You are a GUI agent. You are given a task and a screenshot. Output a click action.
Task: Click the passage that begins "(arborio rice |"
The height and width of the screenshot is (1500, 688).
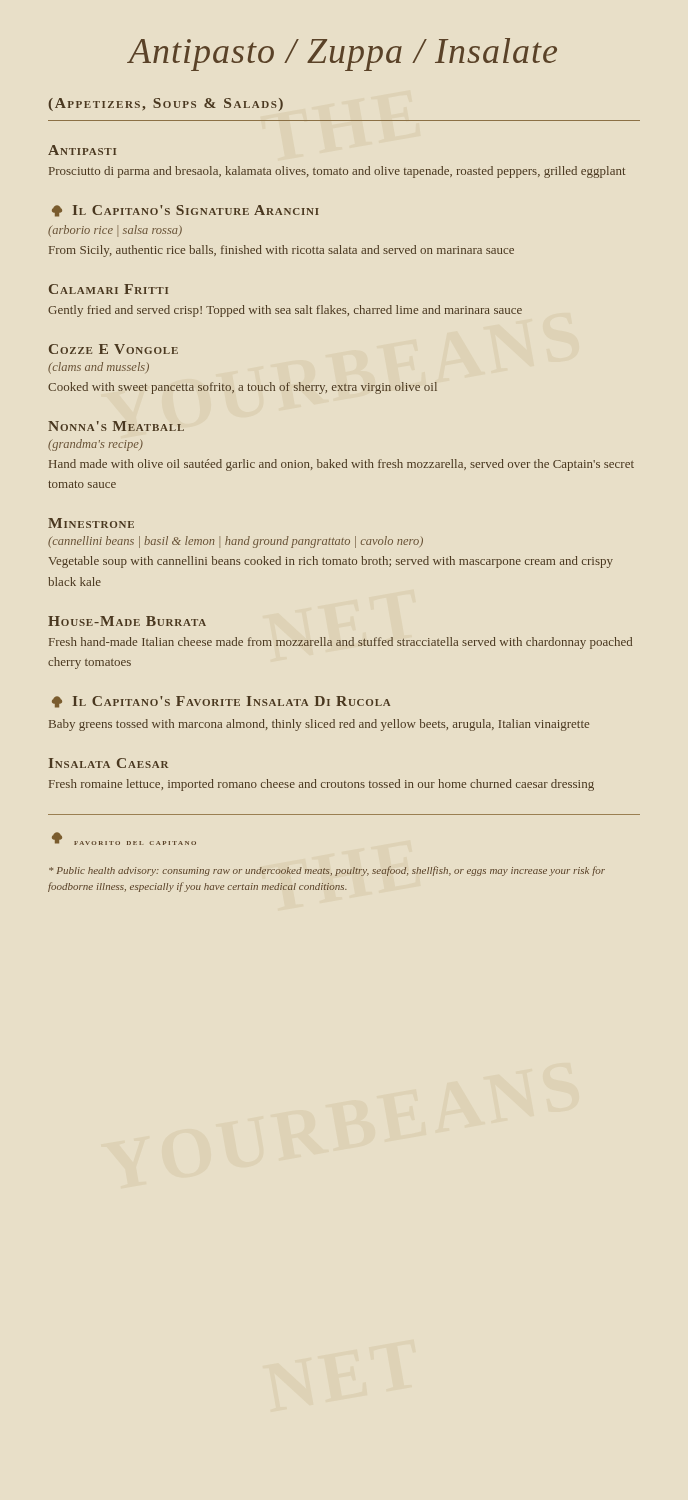pos(344,241)
